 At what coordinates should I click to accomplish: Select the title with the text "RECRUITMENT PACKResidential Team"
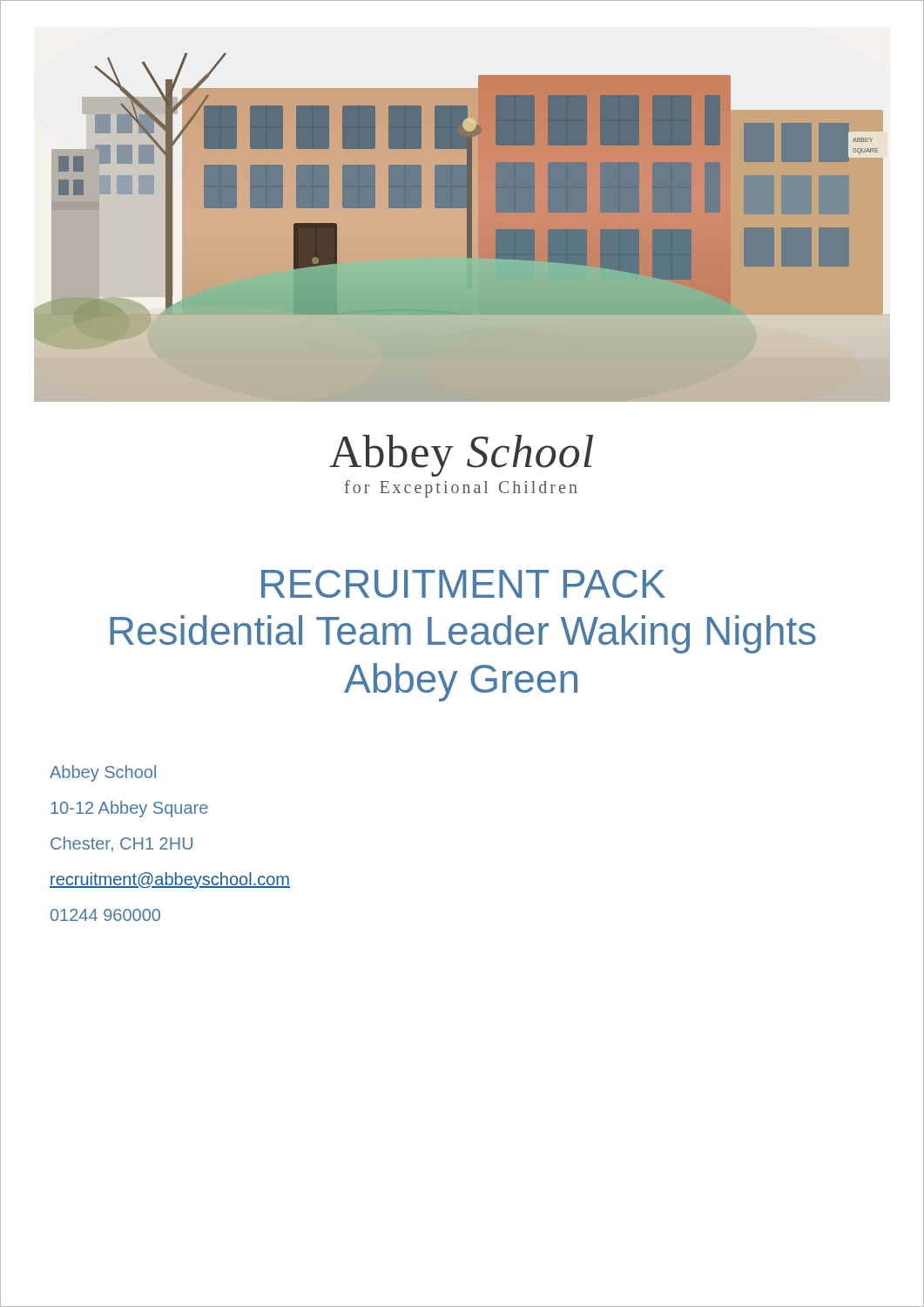[462, 631]
